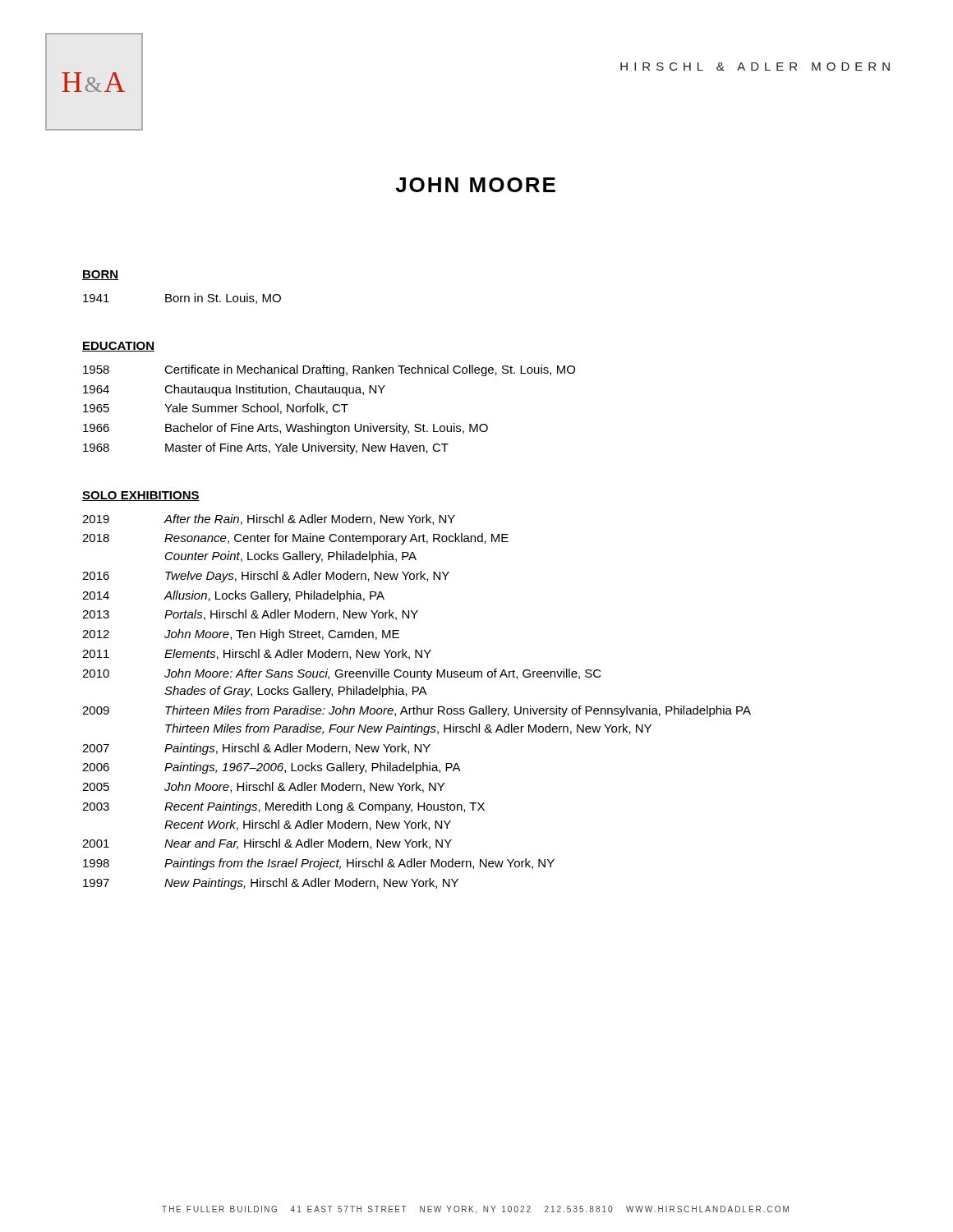953x1232 pixels.
Task: Locate the list item with the text "2013 Portals, Hirschl"
Action: [x=250, y=615]
